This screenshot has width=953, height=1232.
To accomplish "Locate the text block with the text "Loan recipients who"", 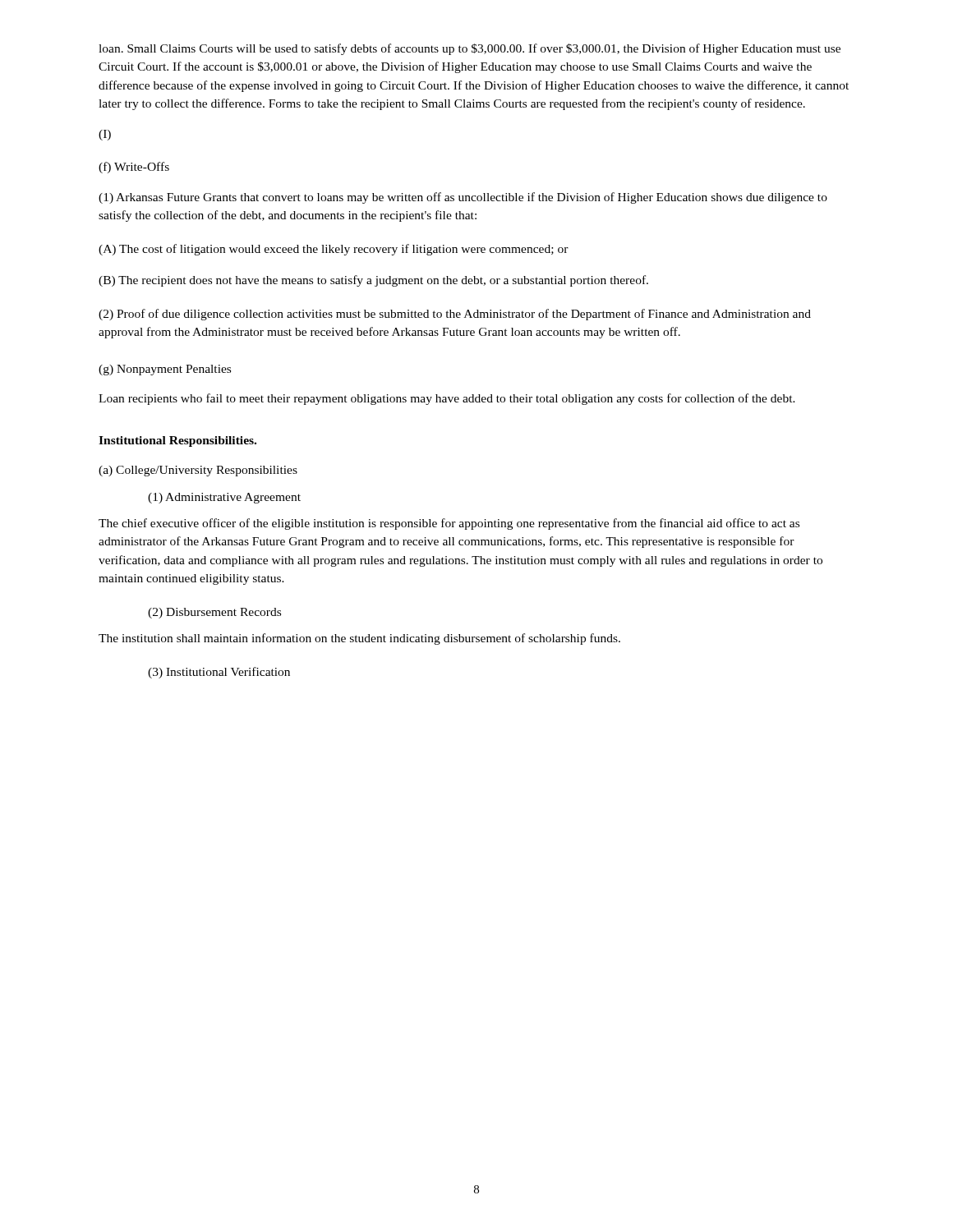I will coord(447,398).
